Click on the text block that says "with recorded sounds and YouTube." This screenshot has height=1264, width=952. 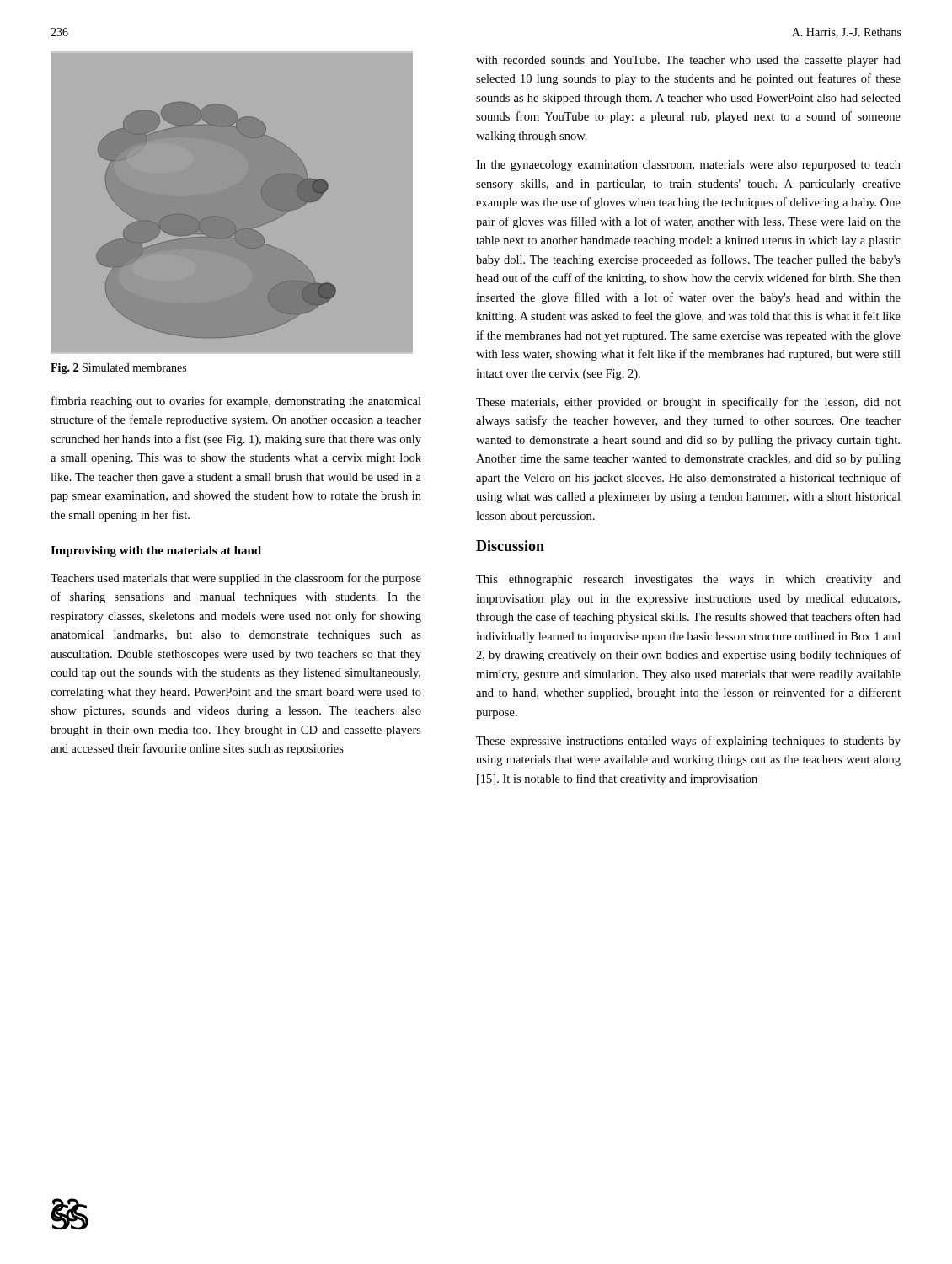pos(688,98)
